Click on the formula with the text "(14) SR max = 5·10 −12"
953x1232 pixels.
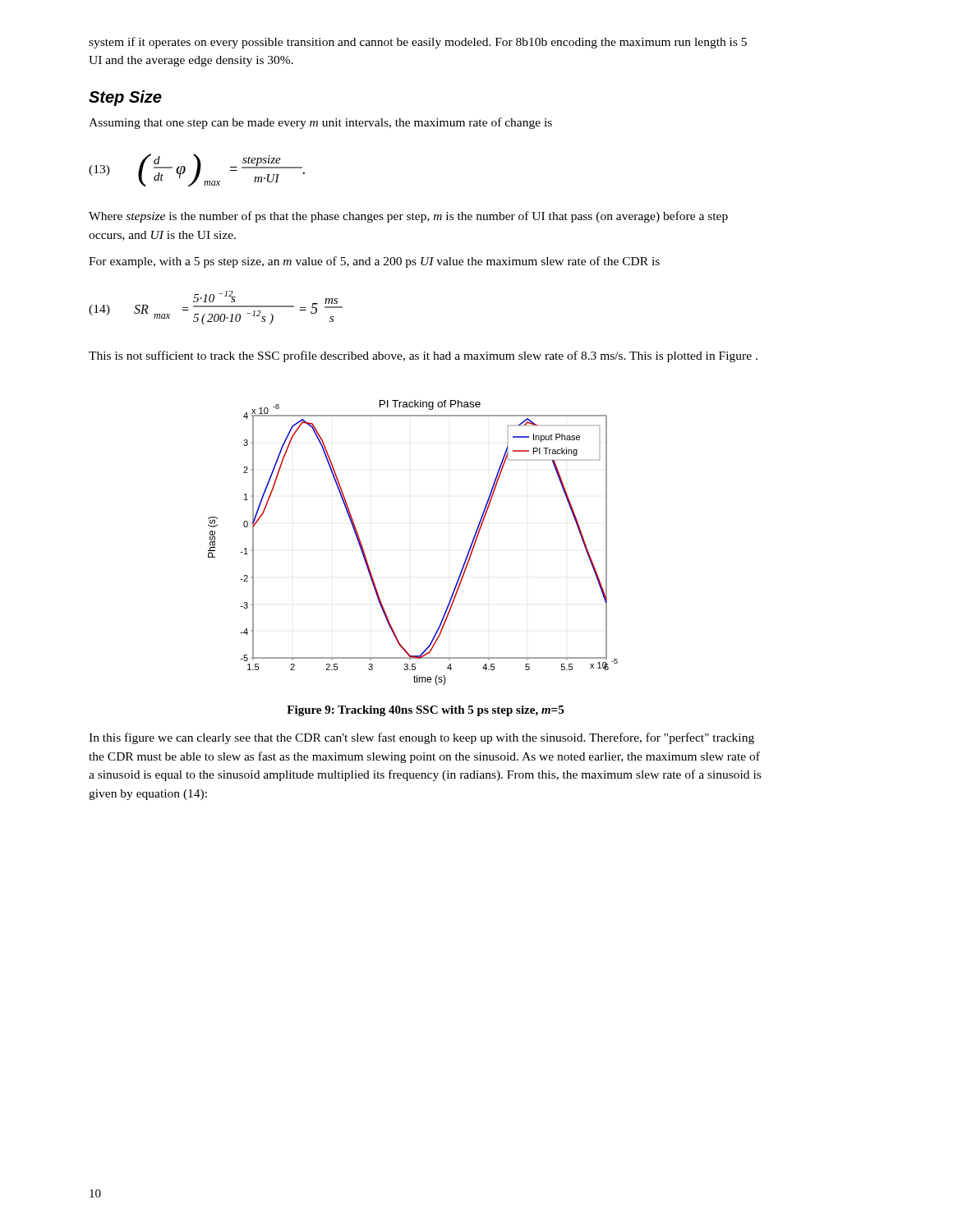point(239,309)
